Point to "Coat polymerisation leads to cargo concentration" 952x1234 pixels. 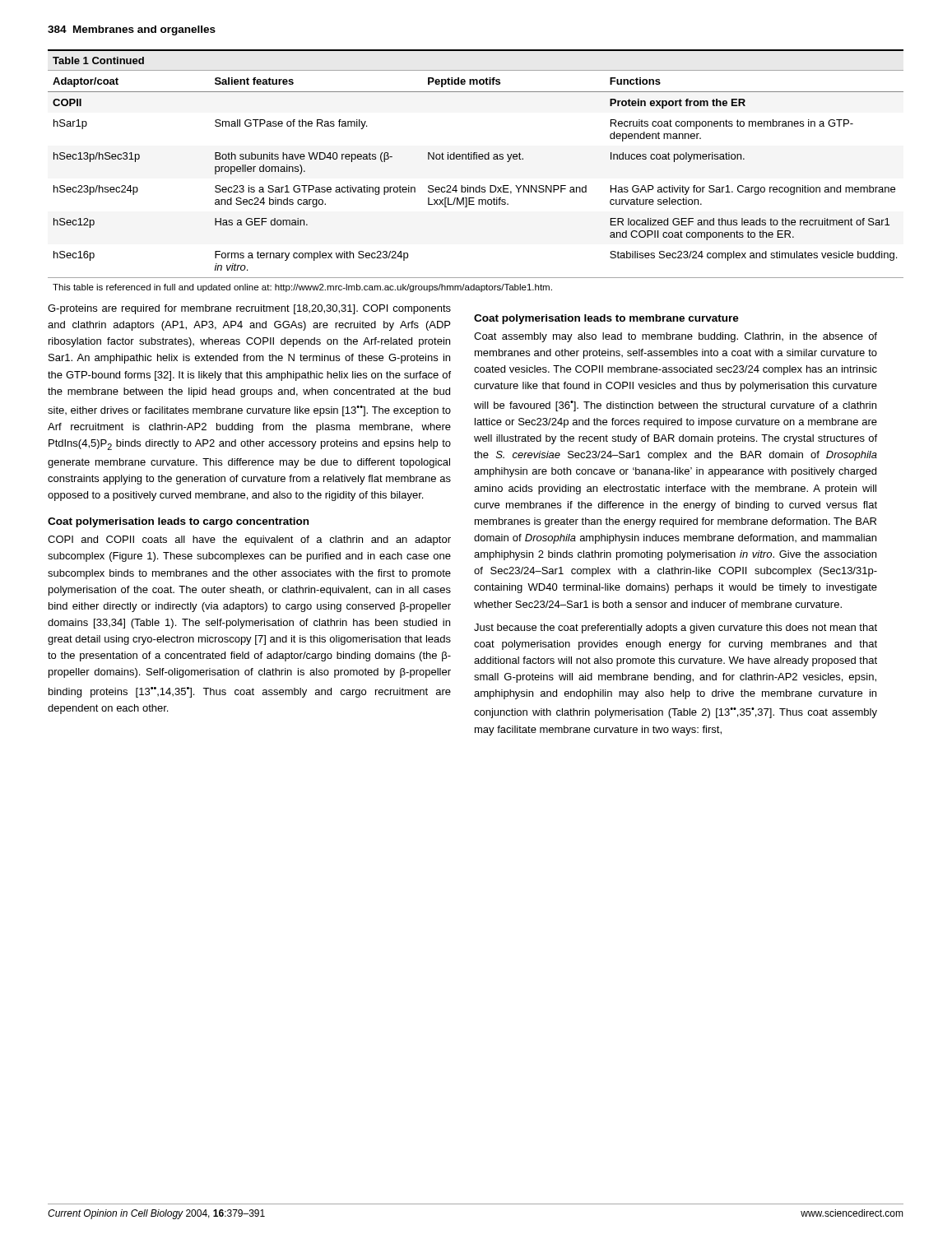179,521
